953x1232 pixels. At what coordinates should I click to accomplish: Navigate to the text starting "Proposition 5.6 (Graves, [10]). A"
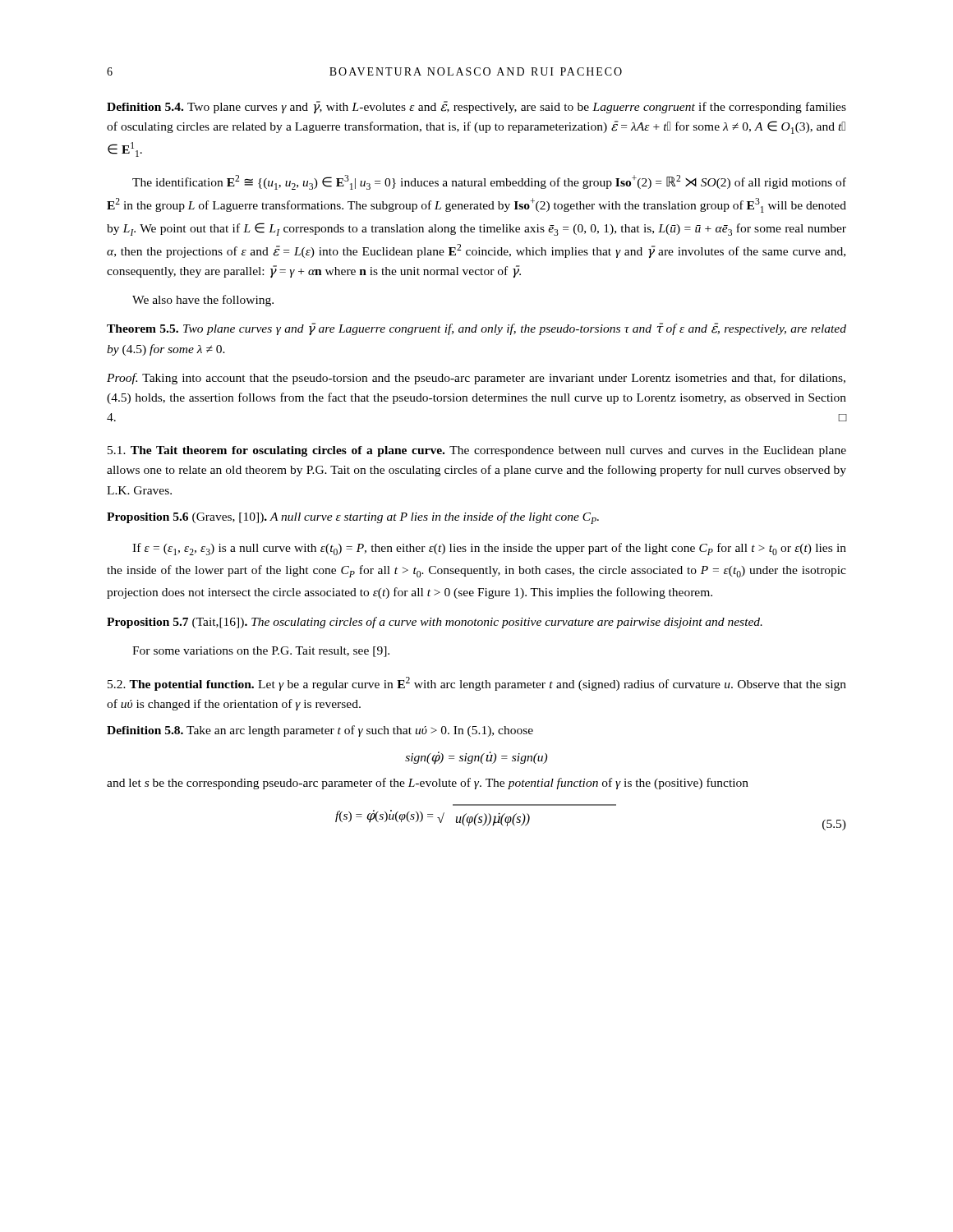coord(353,518)
